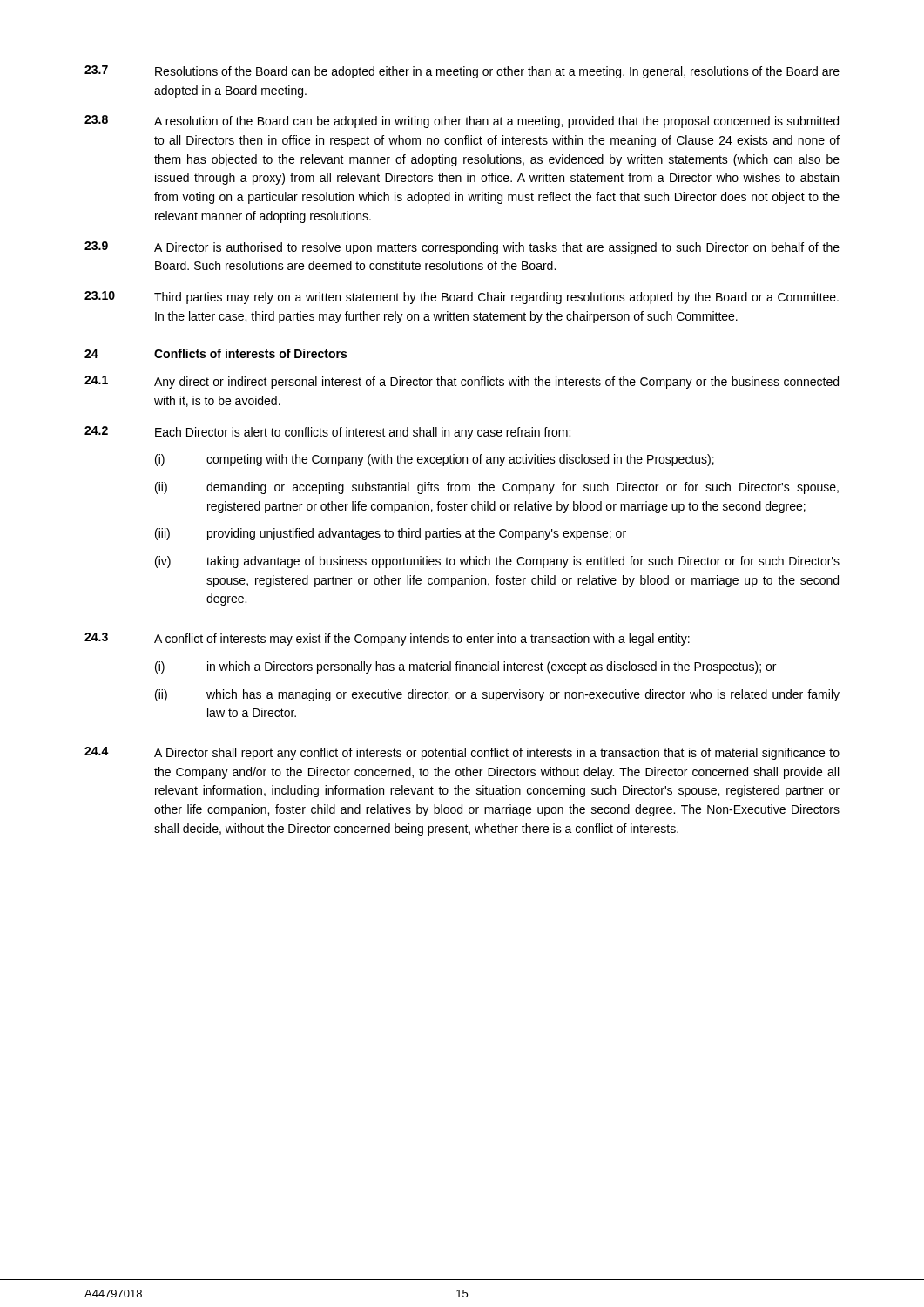The width and height of the screenshot is (924, 1307).
Task: Click on the text starting "24.4 A Director"
Action: click(462, 791)
